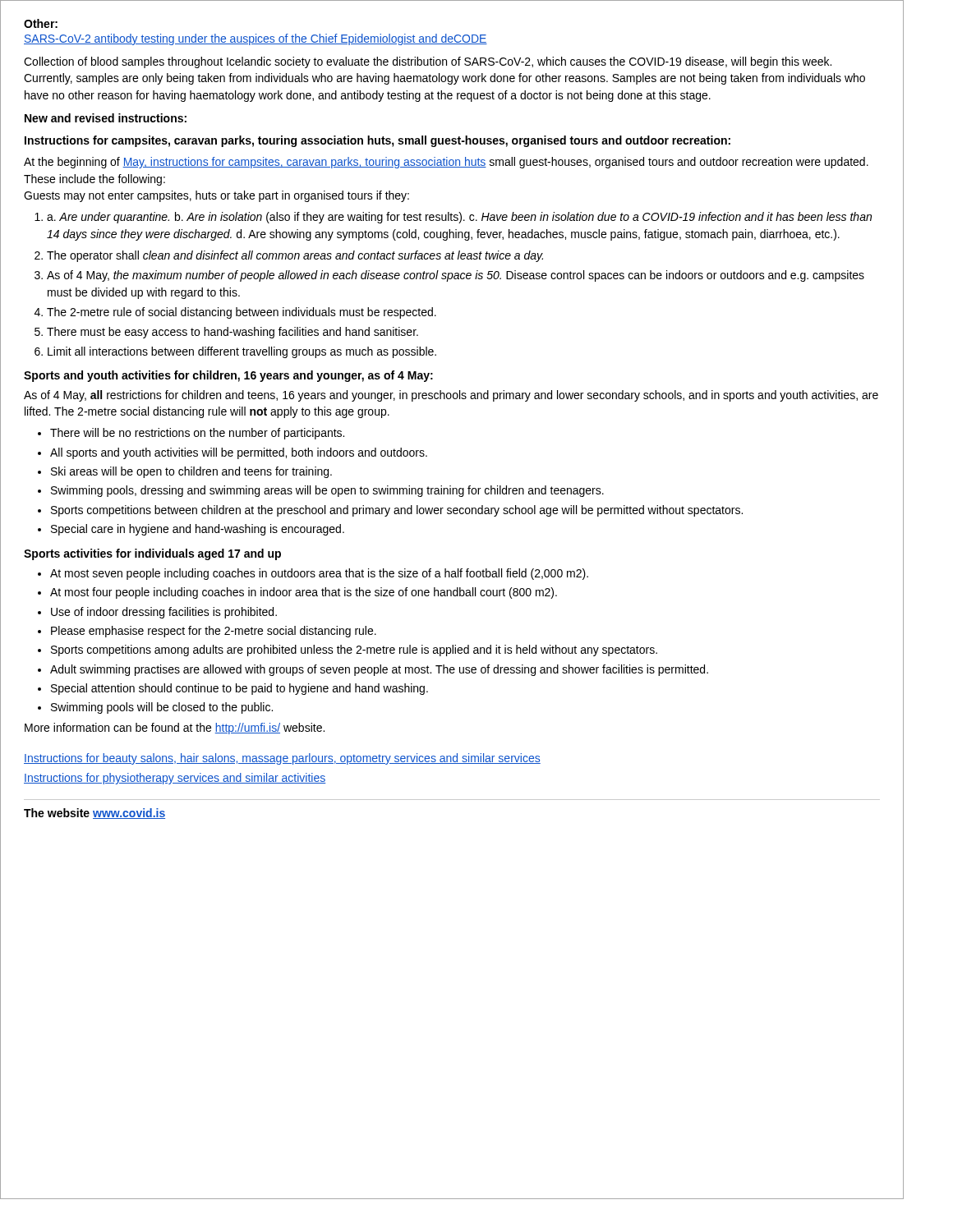Click on the text block that reads "Instructions for beauty salons,"
This screenshot has height=1232, width=953.
pos(452,768)
